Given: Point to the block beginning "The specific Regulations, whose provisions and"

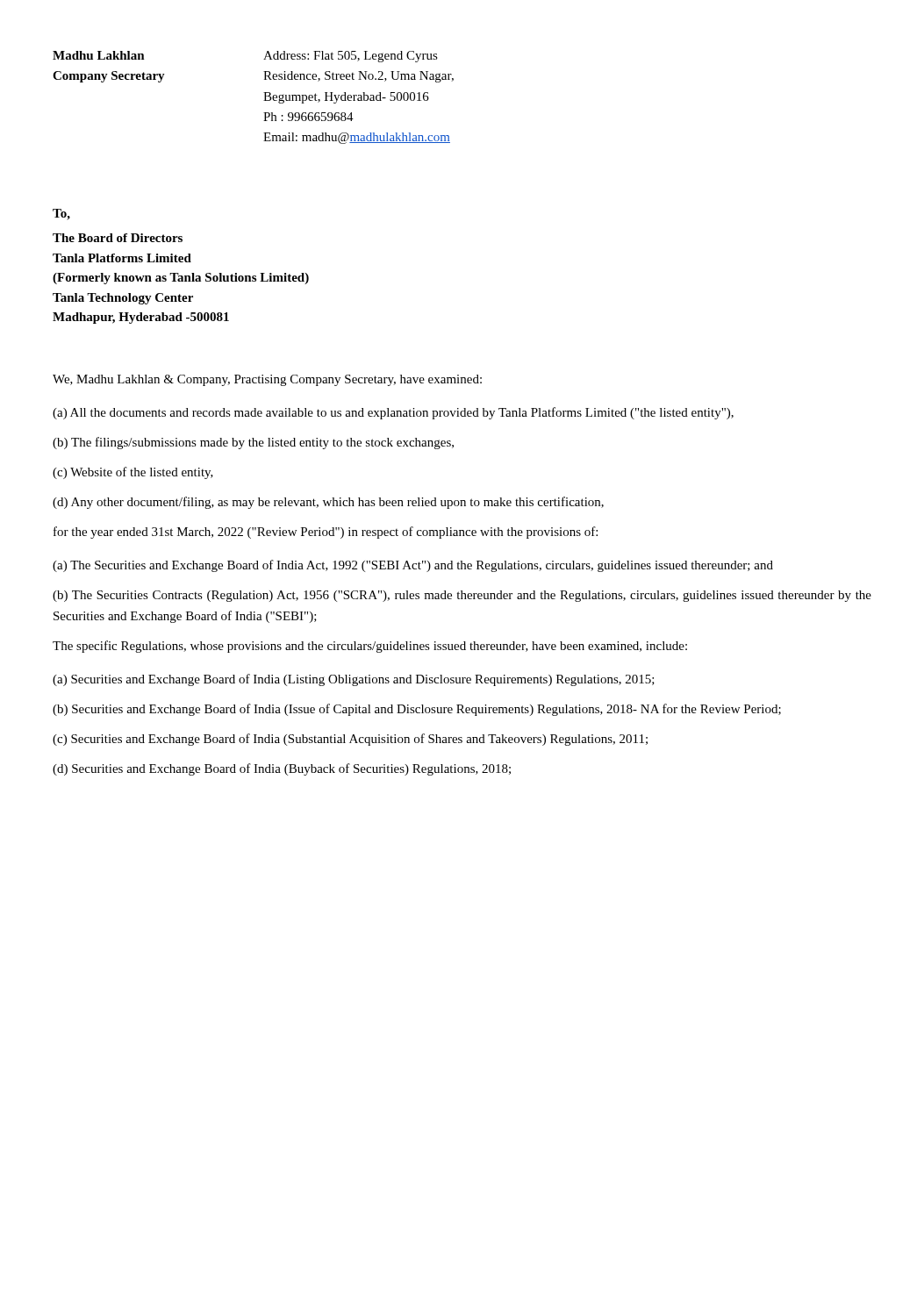Looking at the screenshot, I should [462, 646].
